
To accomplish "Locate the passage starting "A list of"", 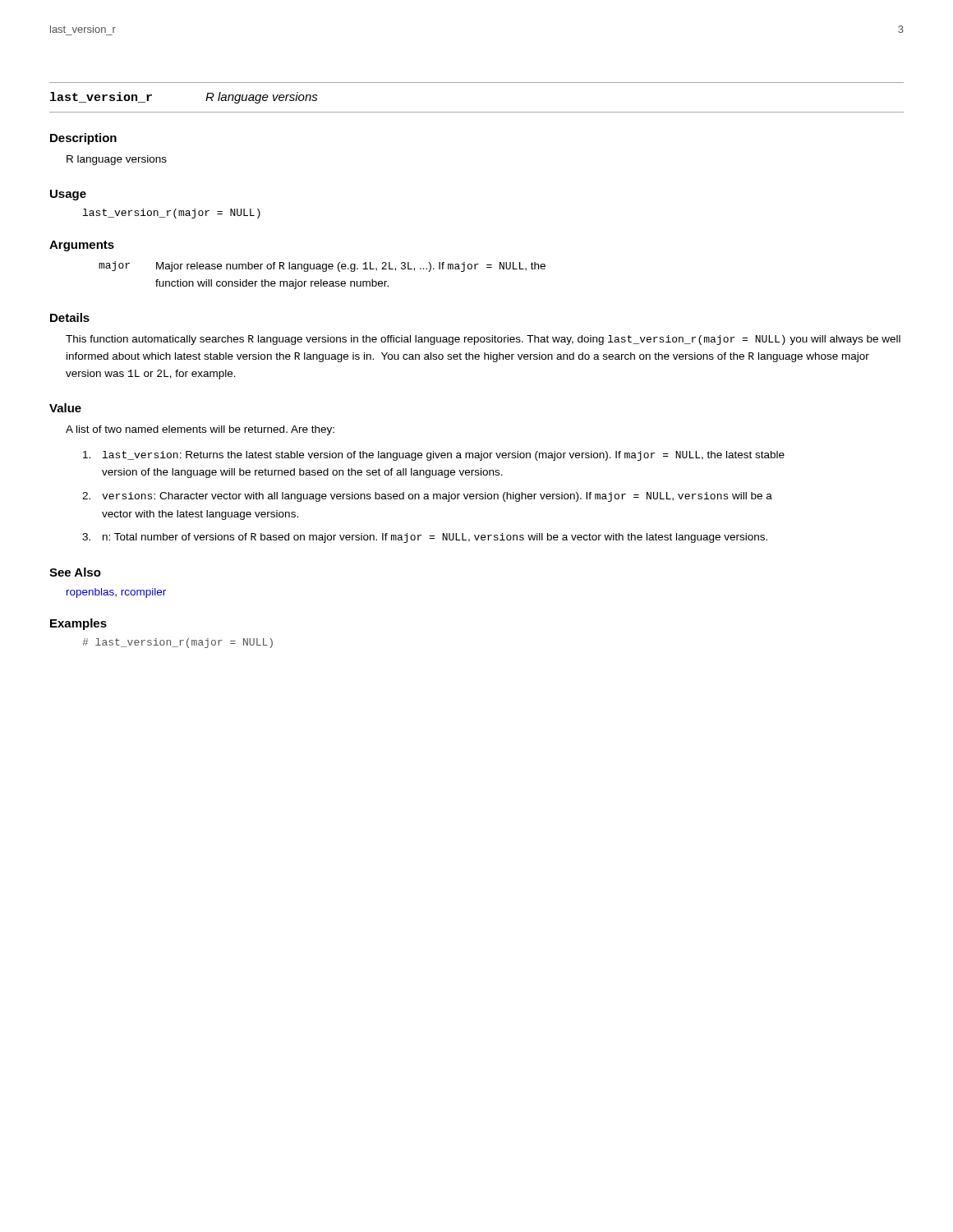I will tap(200, 429).
